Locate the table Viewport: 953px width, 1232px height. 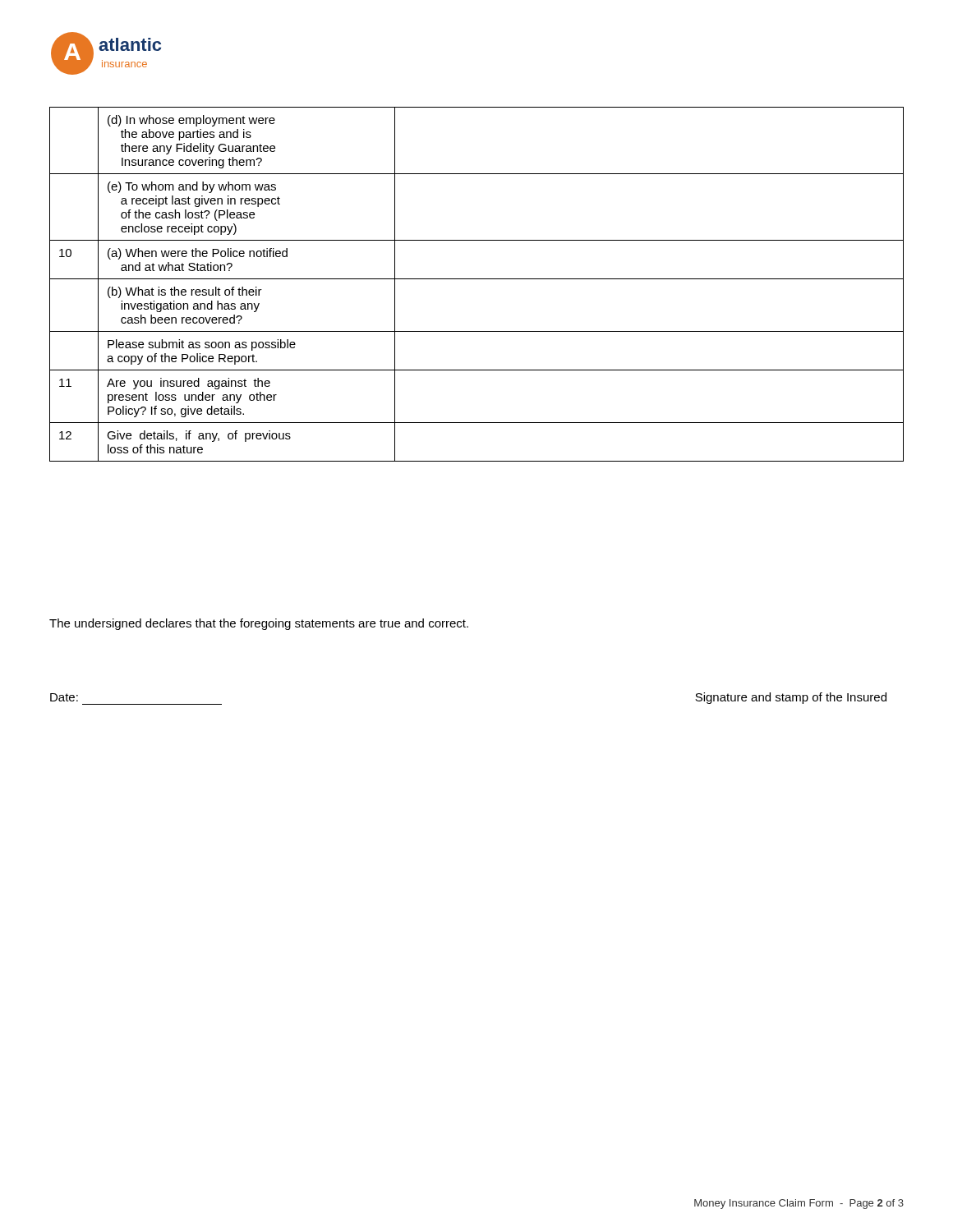pyautogui.click(x=476, y=284)
